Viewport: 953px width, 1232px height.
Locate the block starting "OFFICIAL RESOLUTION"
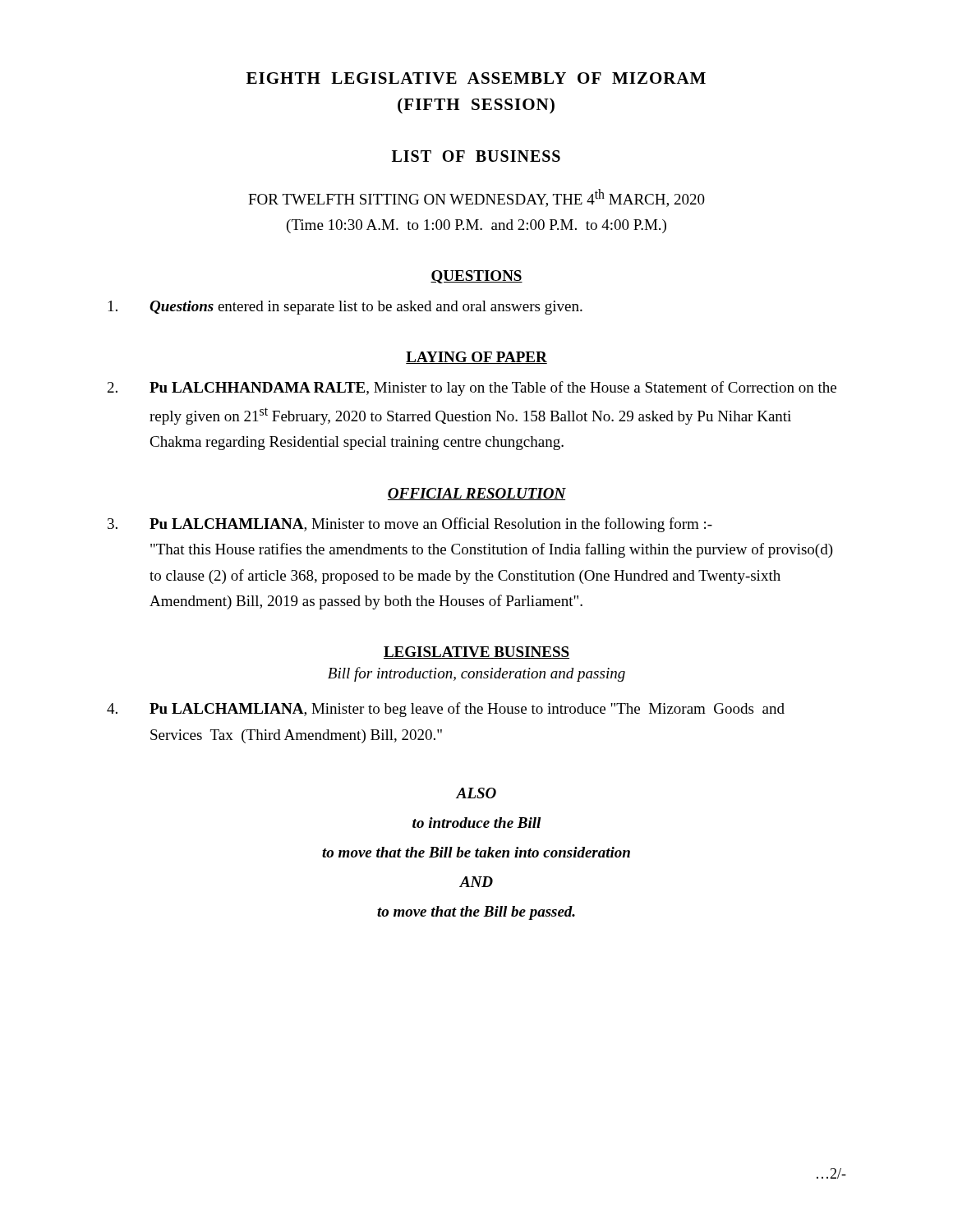tap(476, 493)
